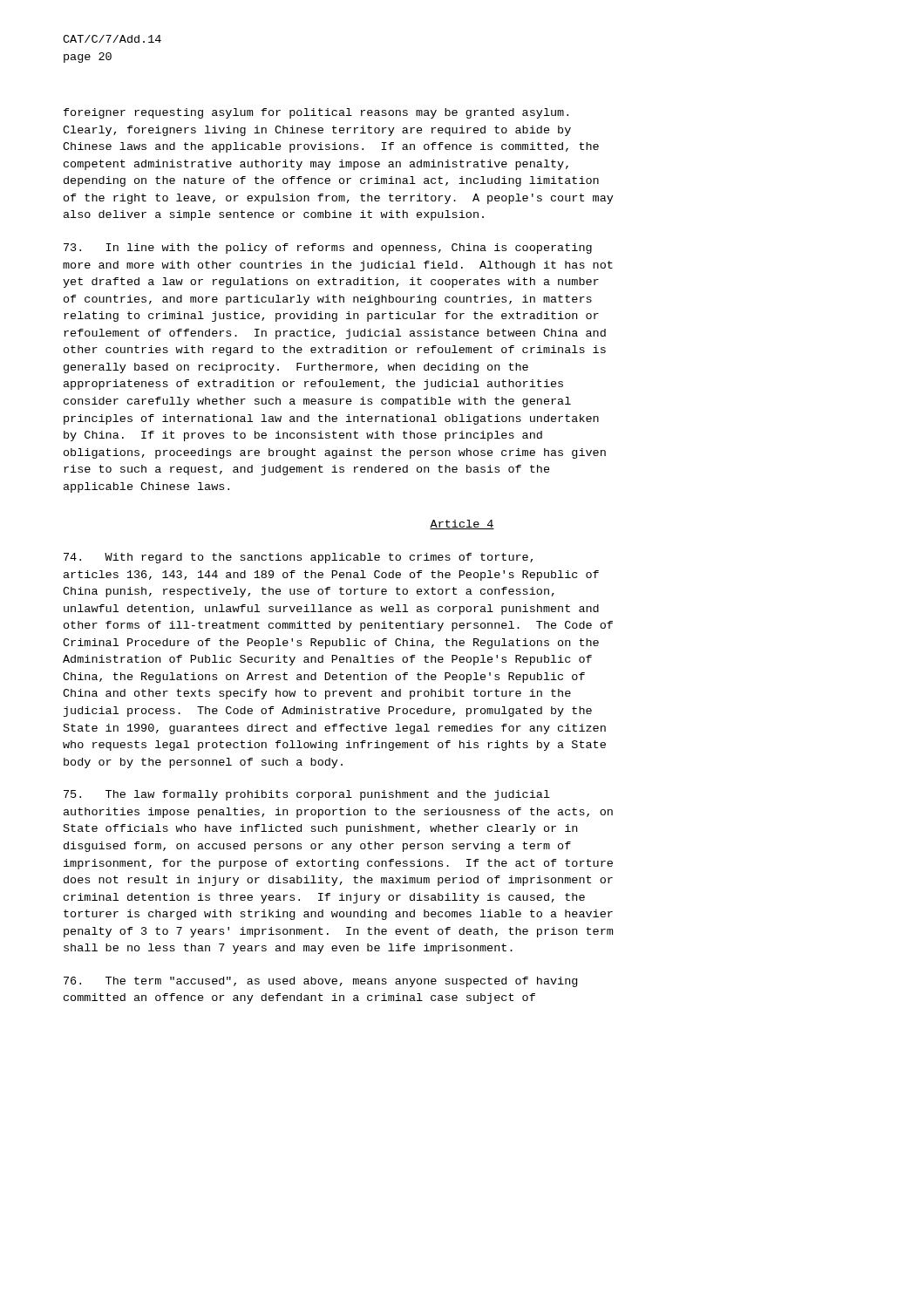
Task: Locate the text "Article 4"
Action: [462, 525]
